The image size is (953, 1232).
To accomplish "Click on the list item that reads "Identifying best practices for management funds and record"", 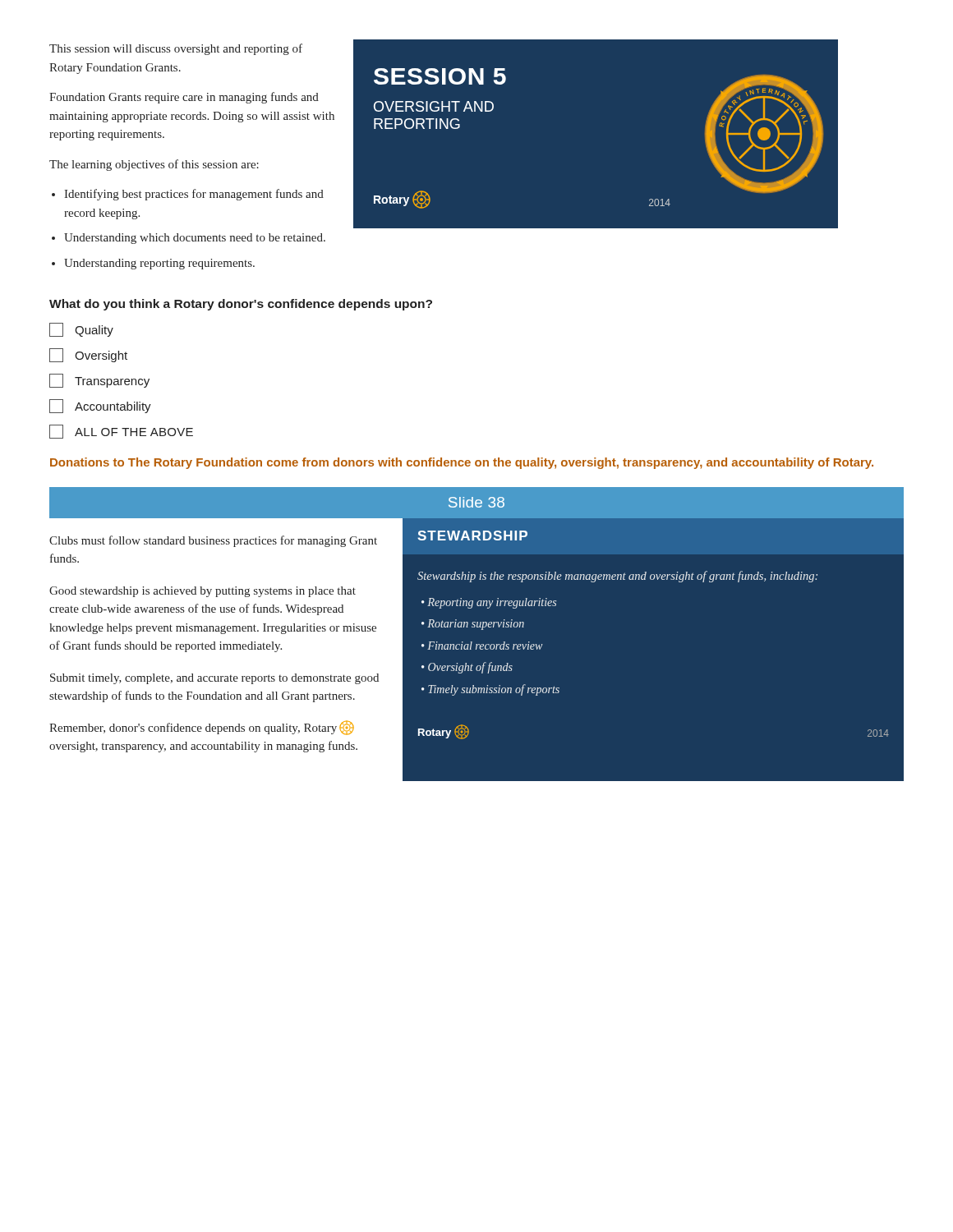I will (x=194, y=203).
